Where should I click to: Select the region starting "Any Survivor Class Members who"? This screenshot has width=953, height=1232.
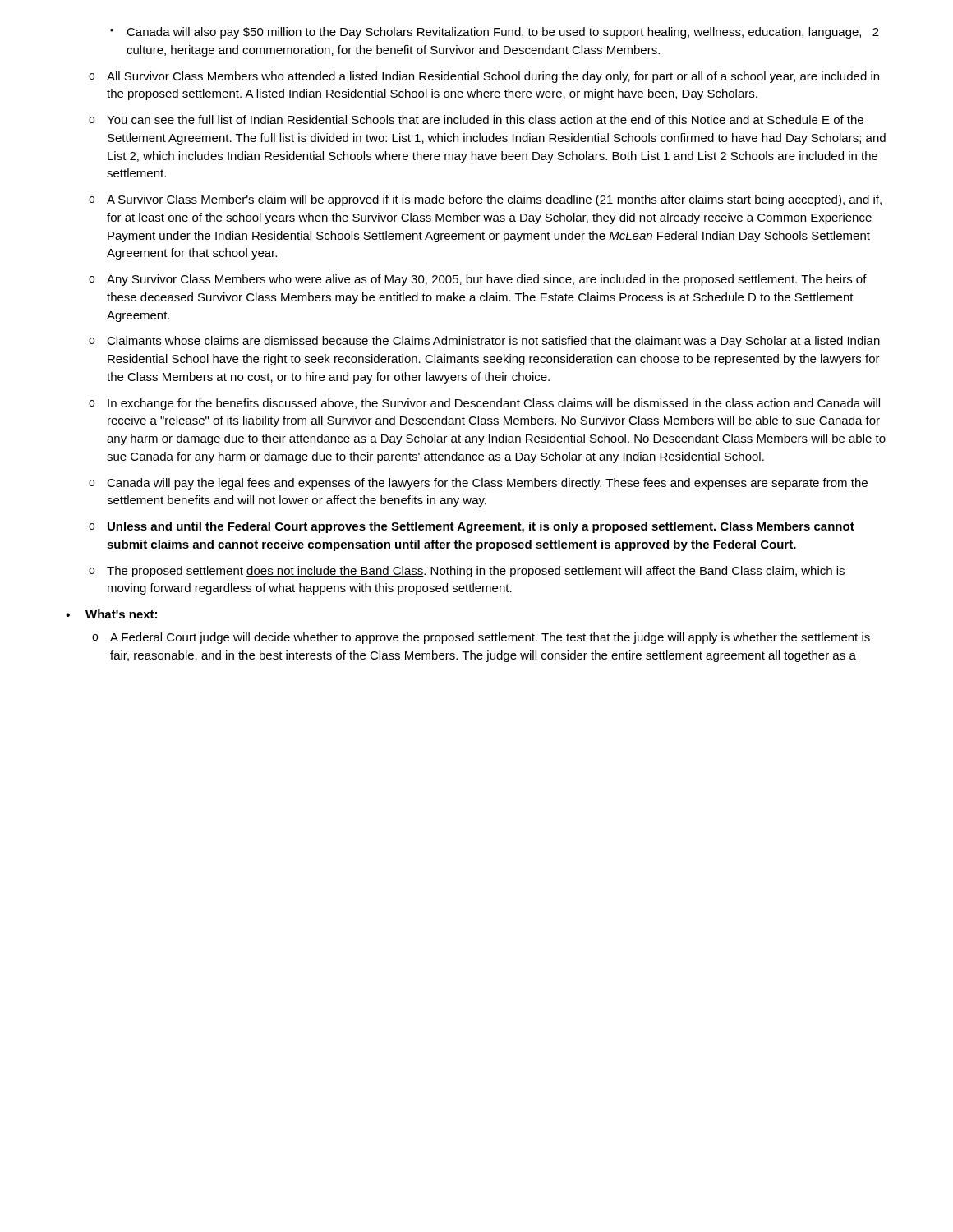487,297
